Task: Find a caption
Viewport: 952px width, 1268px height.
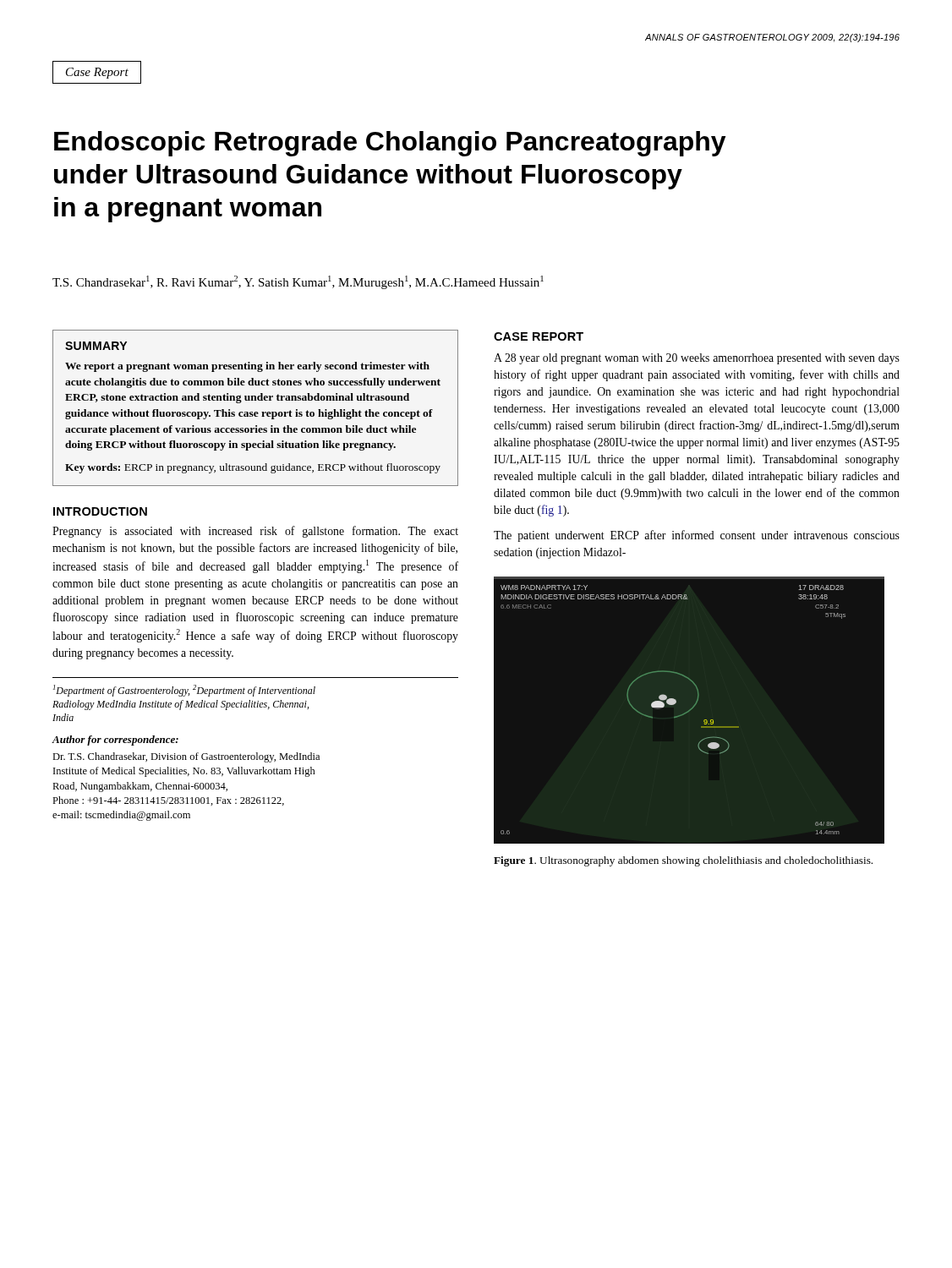Action: coord(684,860)
